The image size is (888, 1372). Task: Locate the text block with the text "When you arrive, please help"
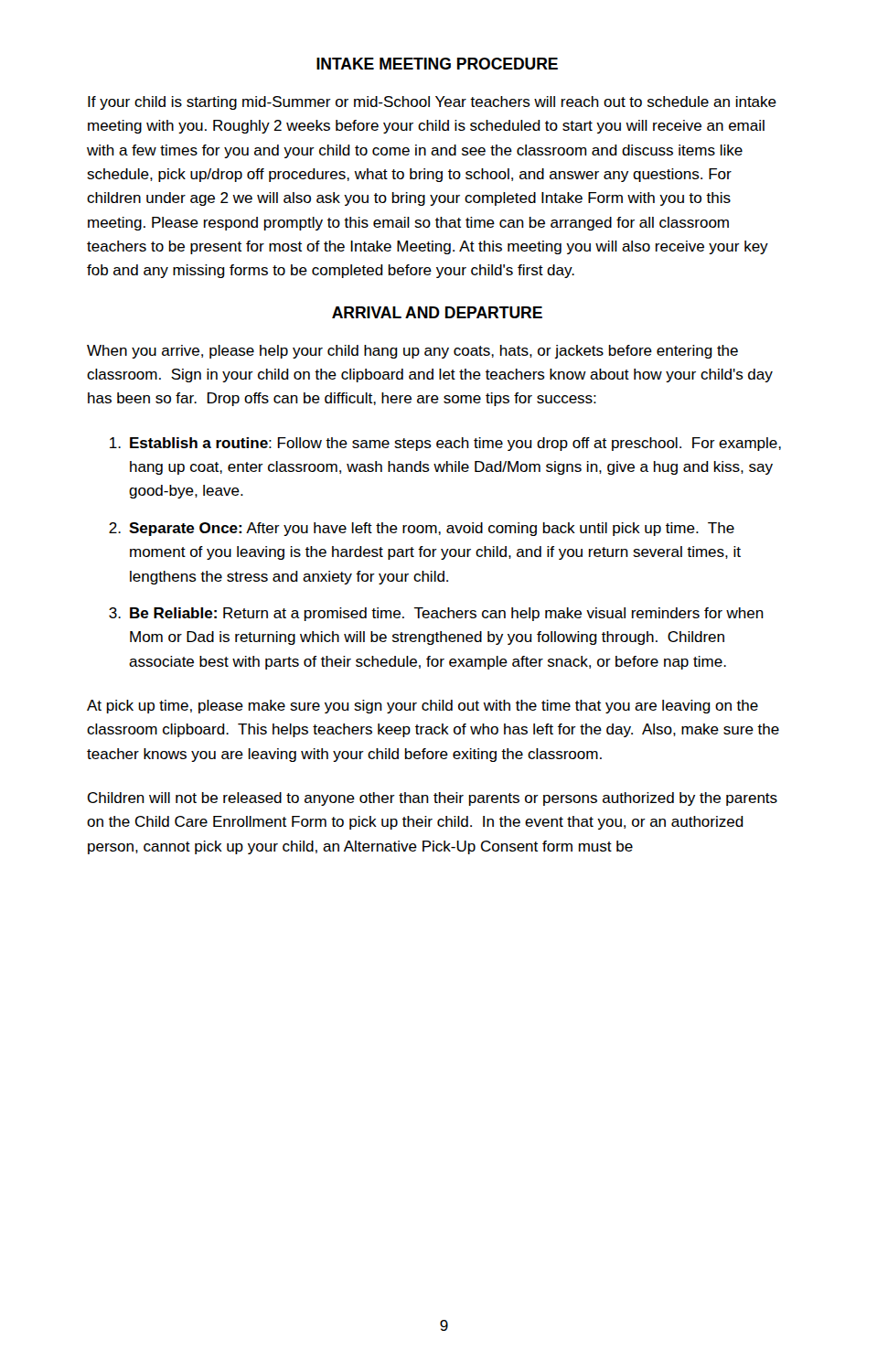(430, 375)
